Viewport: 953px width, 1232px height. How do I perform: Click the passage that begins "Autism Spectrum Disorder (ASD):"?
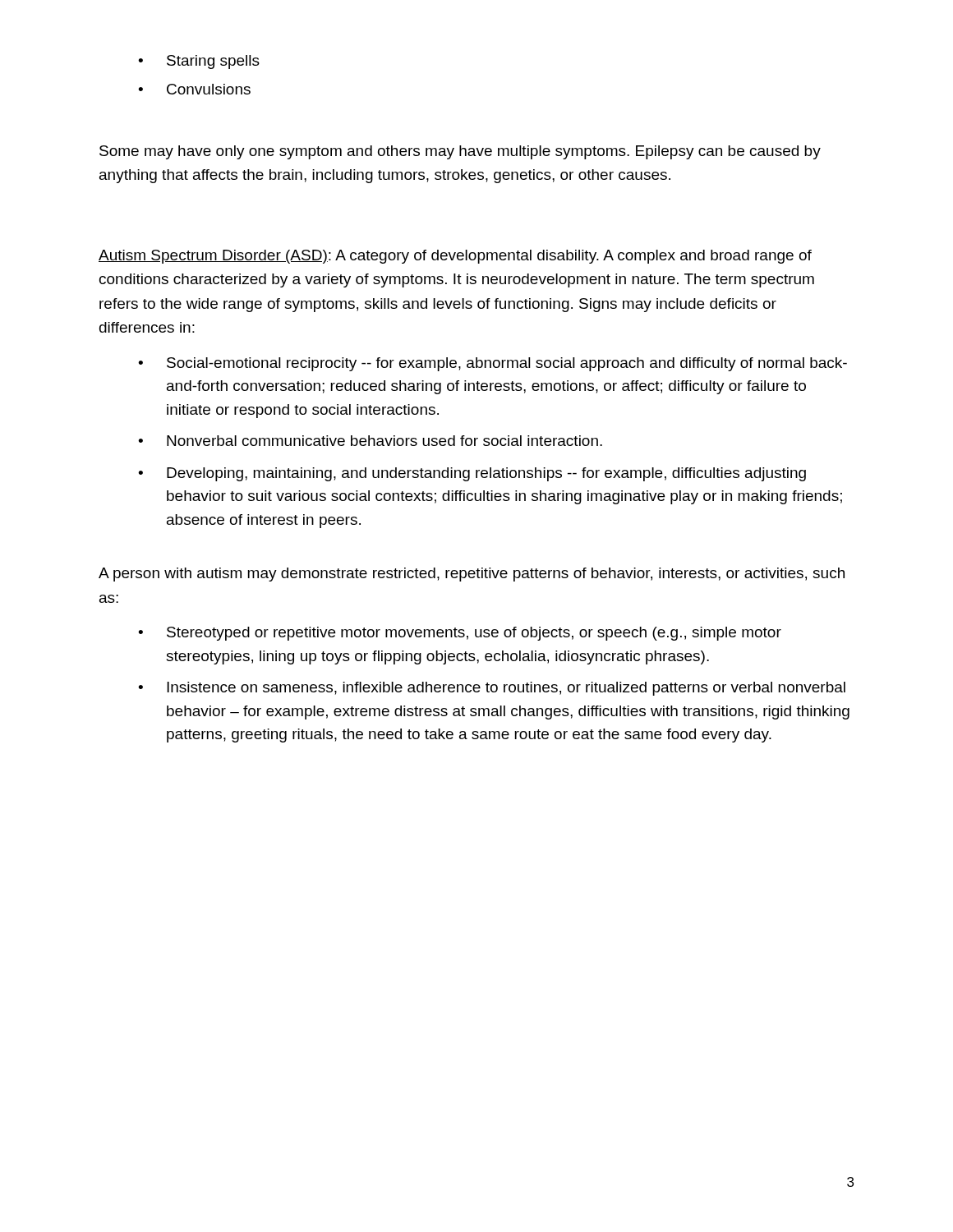point(457,291)
